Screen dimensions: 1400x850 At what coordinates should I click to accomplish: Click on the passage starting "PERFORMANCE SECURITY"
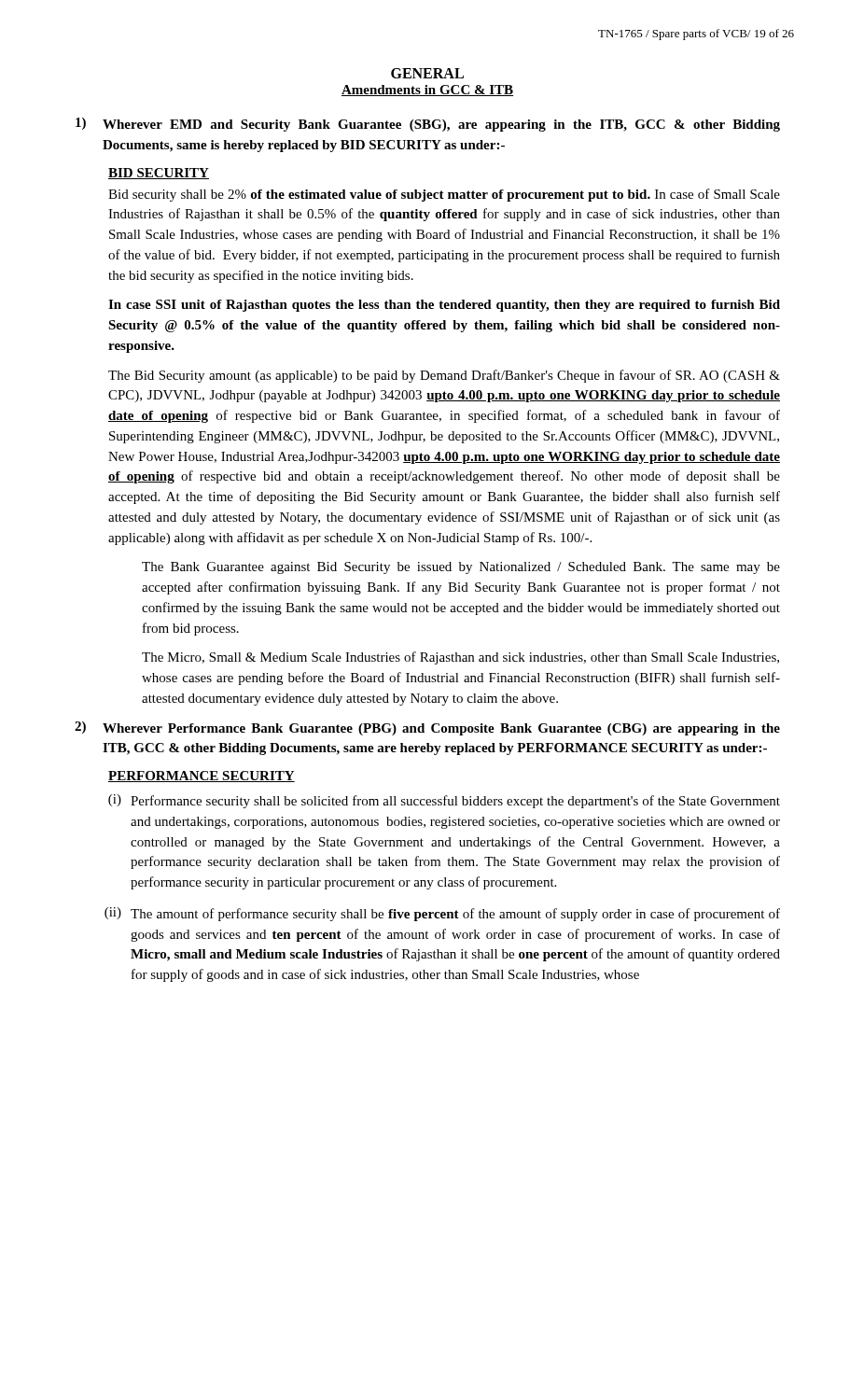pos(201,776)
